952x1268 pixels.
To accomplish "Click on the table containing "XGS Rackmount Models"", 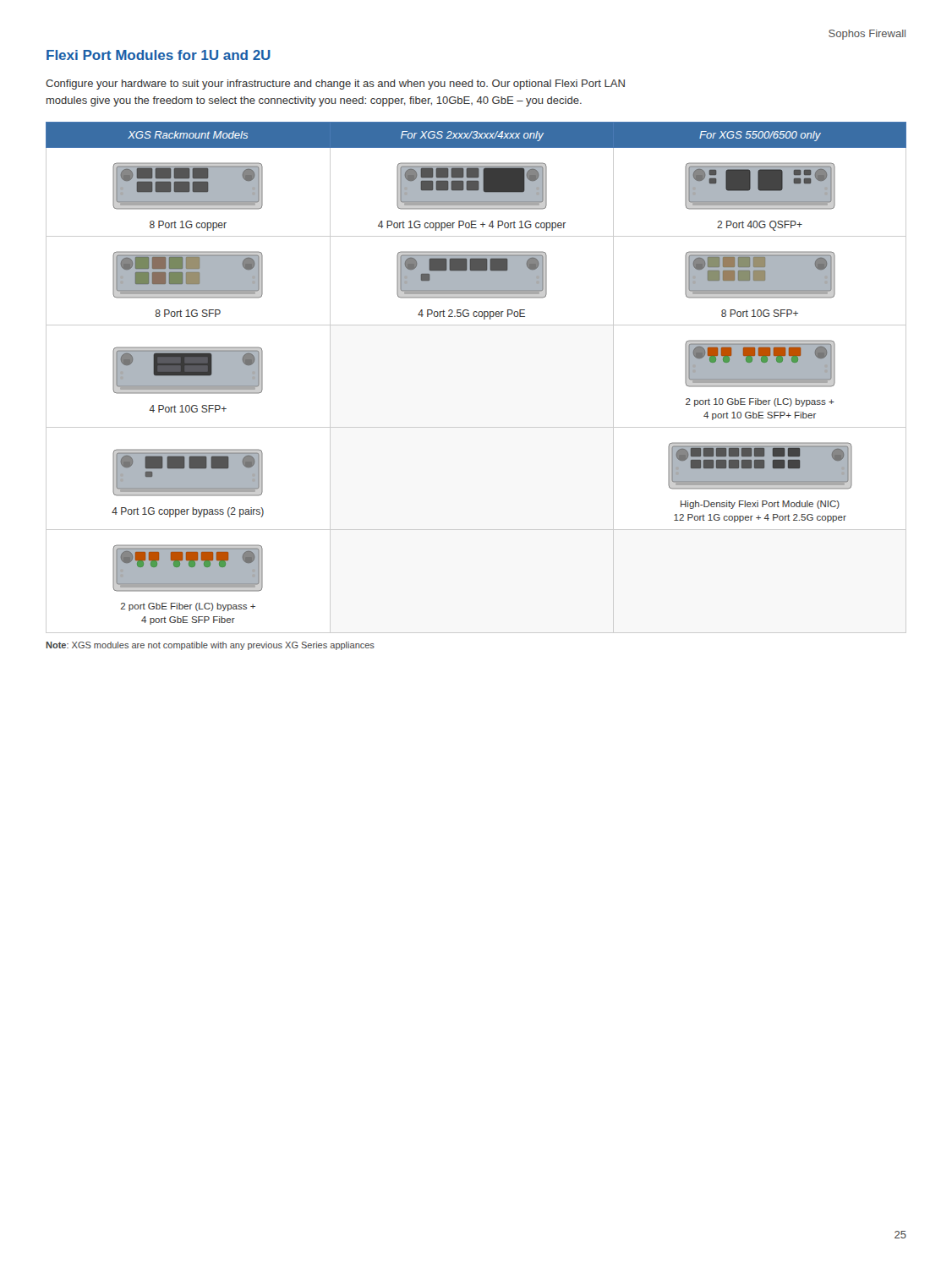I will (476, 377).
